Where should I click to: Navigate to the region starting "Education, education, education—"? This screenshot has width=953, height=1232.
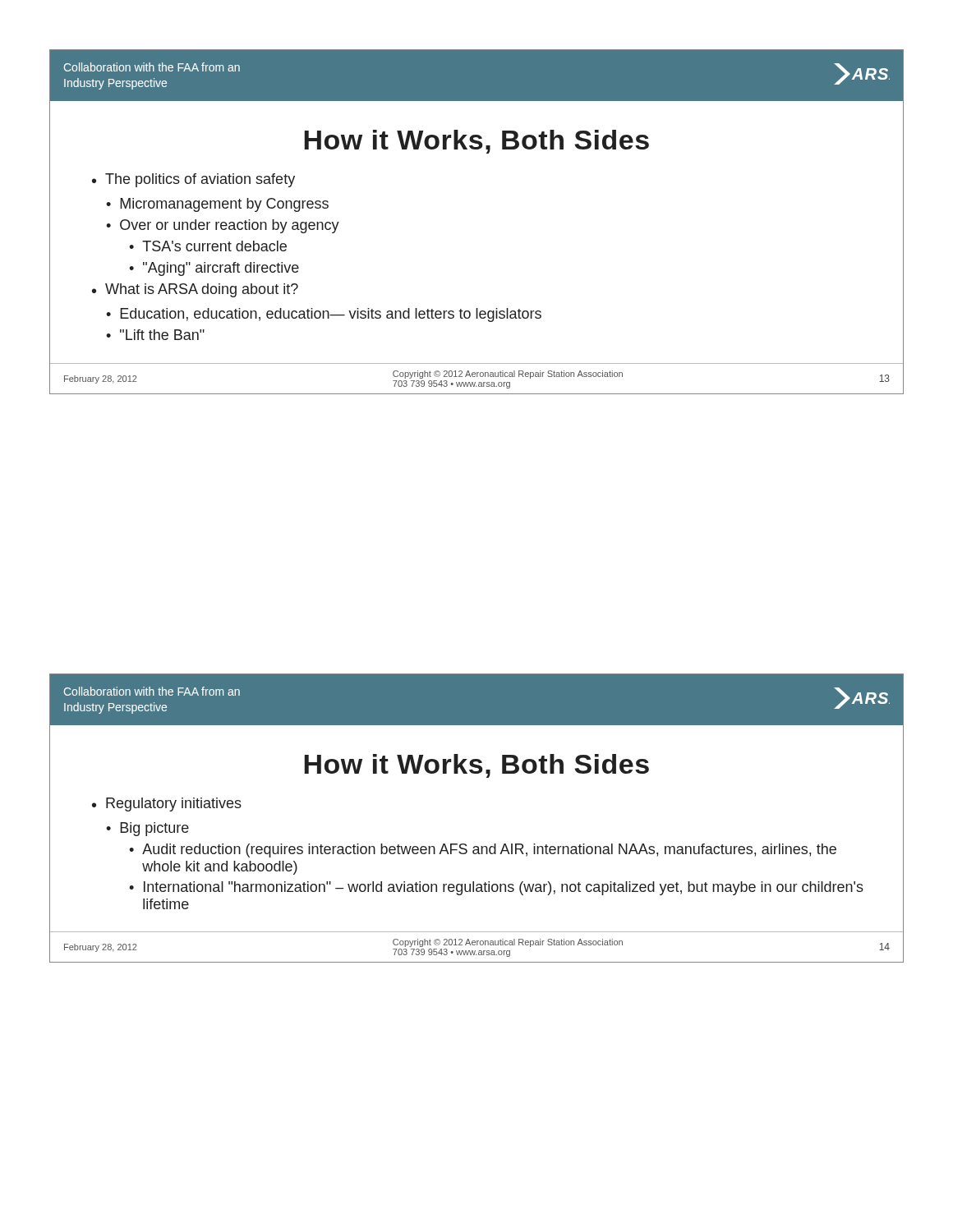(331, 314)
